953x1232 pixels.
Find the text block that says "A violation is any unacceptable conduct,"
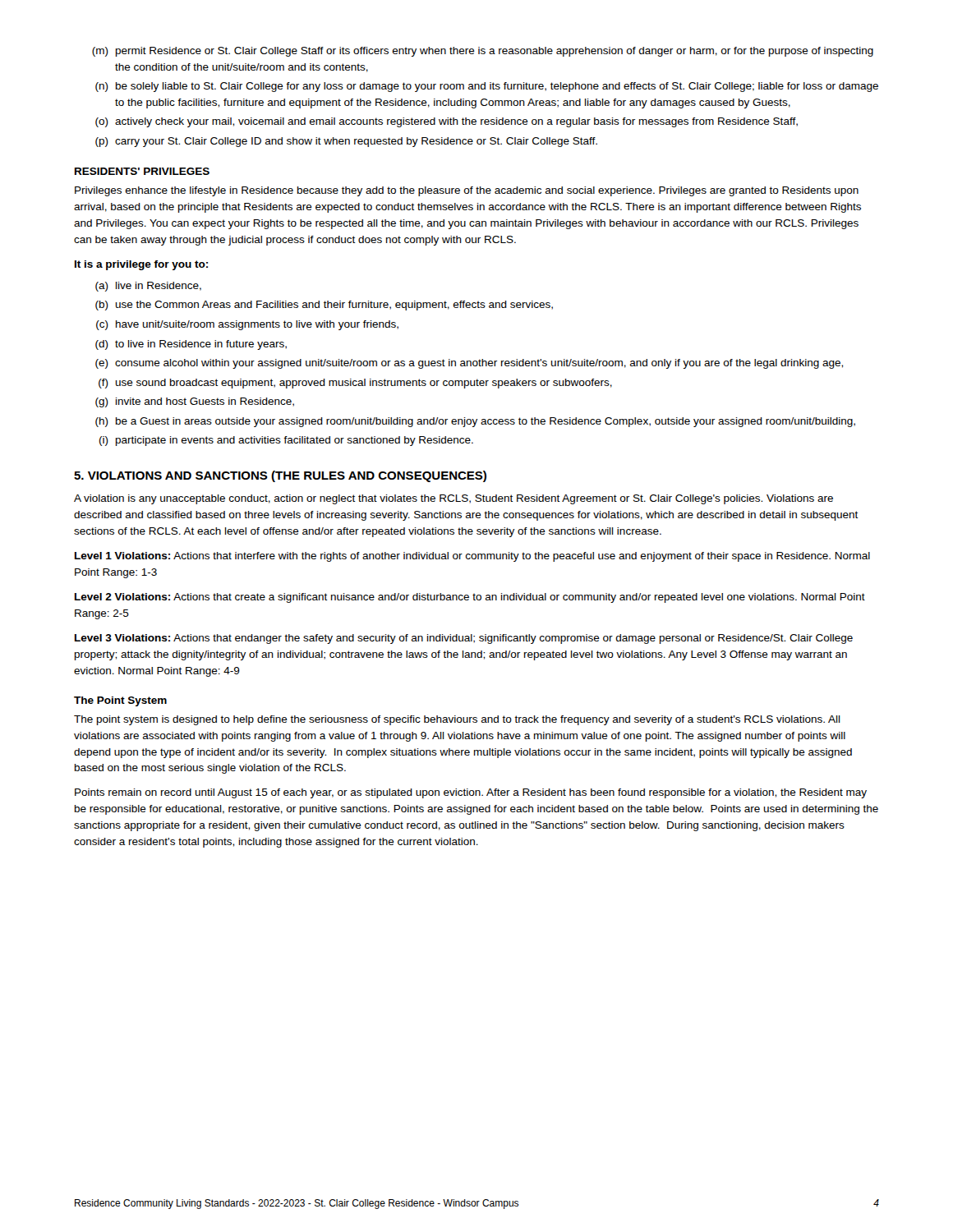[x=476, y=515]
